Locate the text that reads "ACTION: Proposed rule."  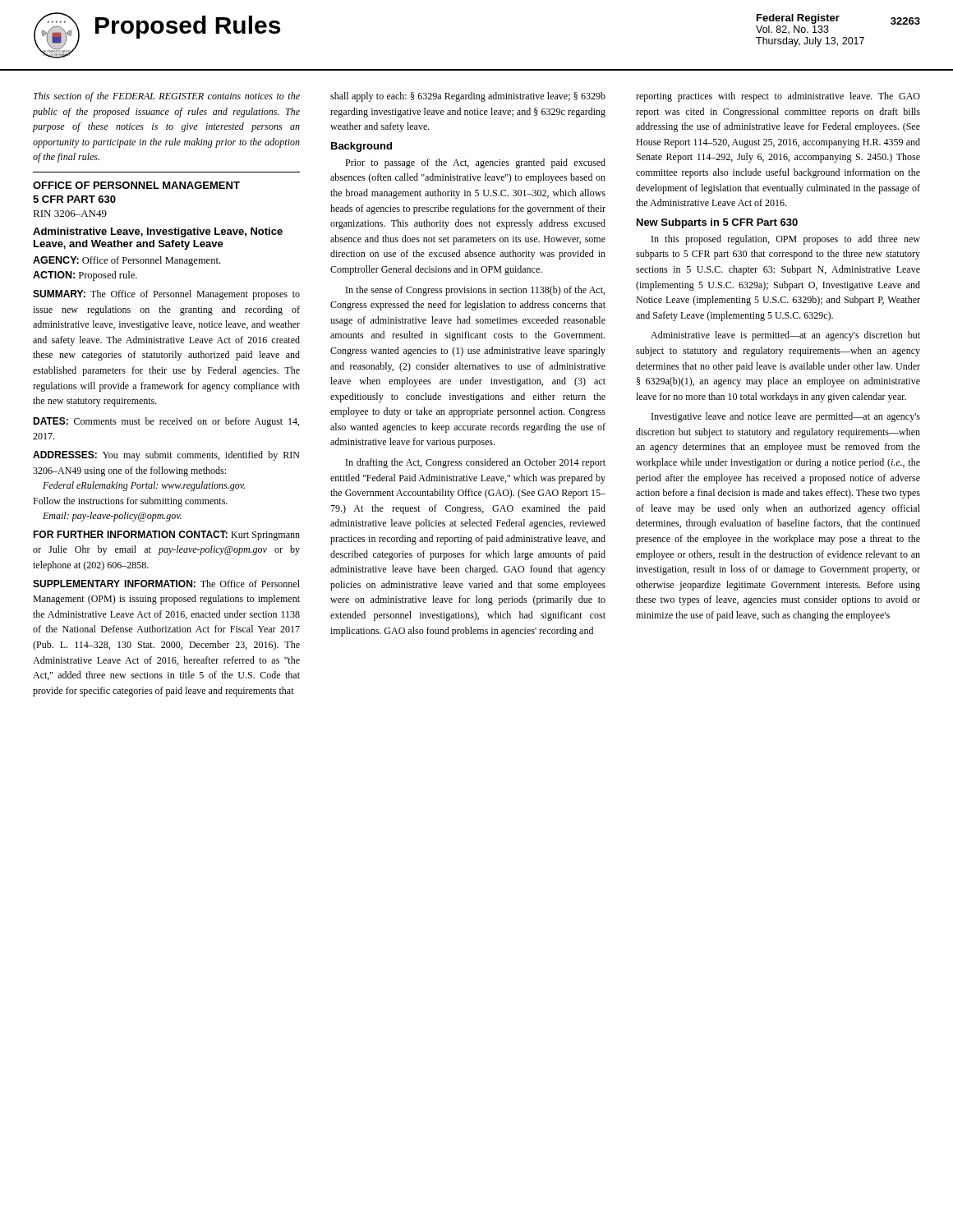(x=85, y=275)
